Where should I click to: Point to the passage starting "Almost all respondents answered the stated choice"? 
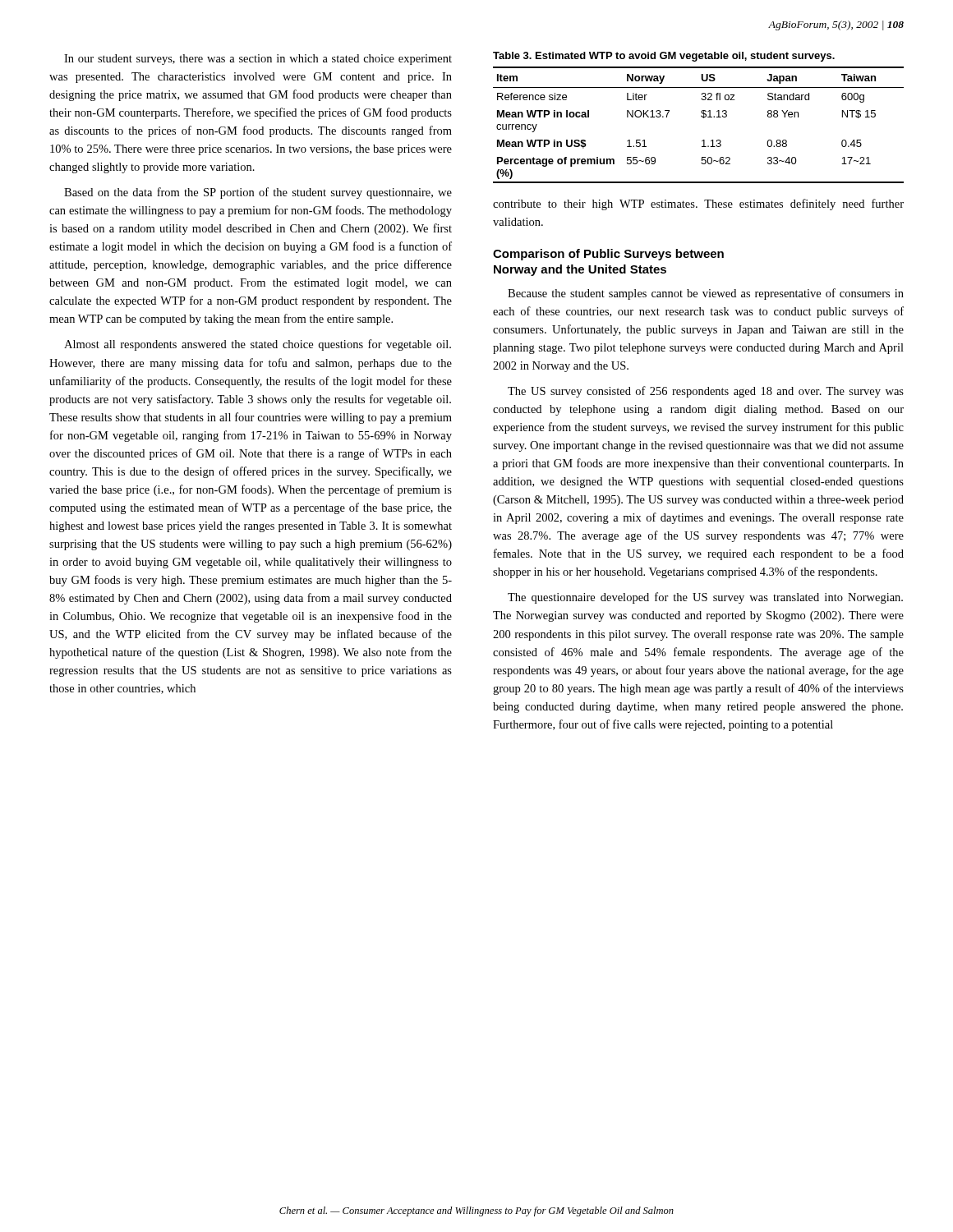(x=251, y=516)
